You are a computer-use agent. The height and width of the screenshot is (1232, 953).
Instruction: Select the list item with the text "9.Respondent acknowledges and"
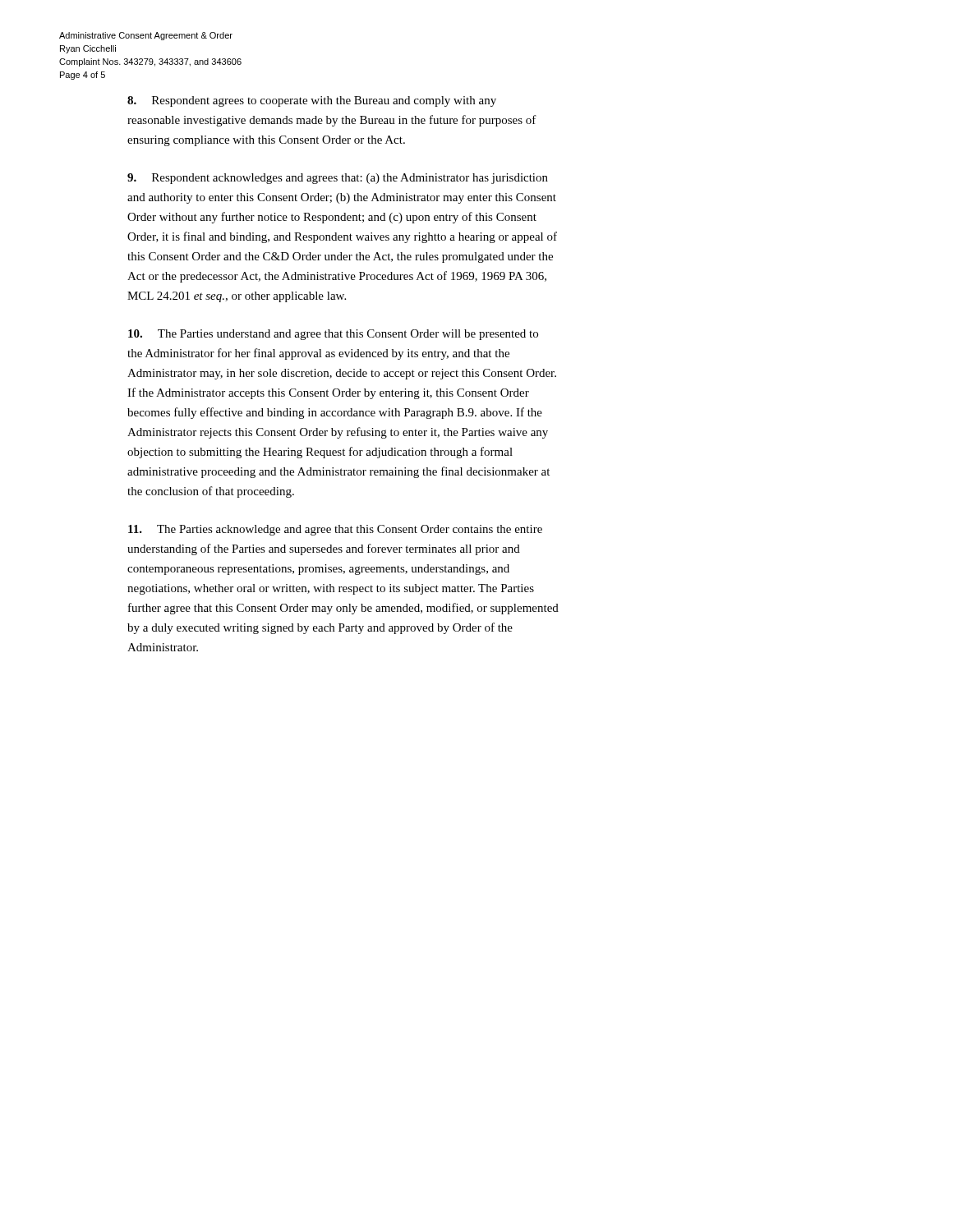point(503,237)
